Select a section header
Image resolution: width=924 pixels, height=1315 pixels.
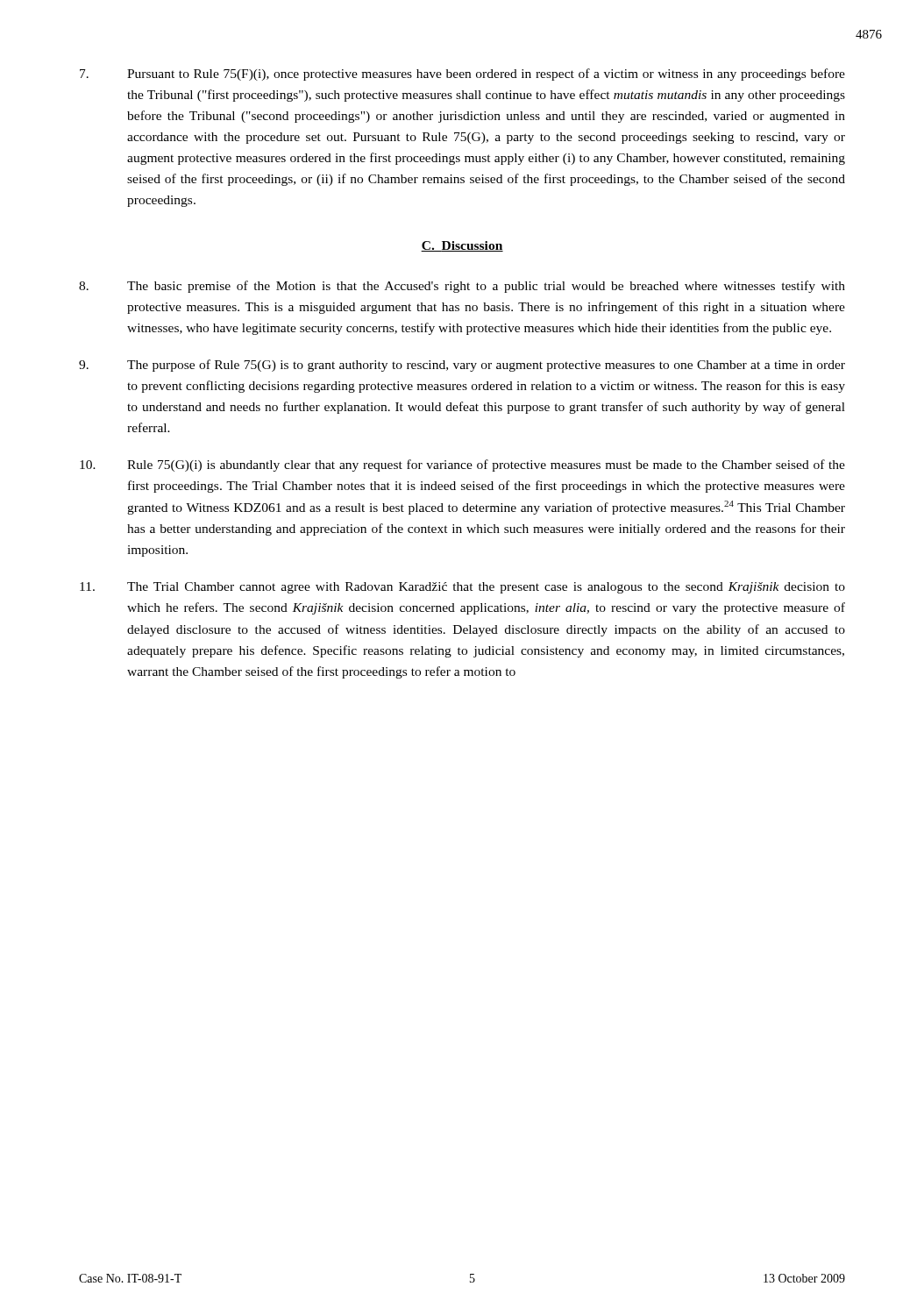pos(462,245)
